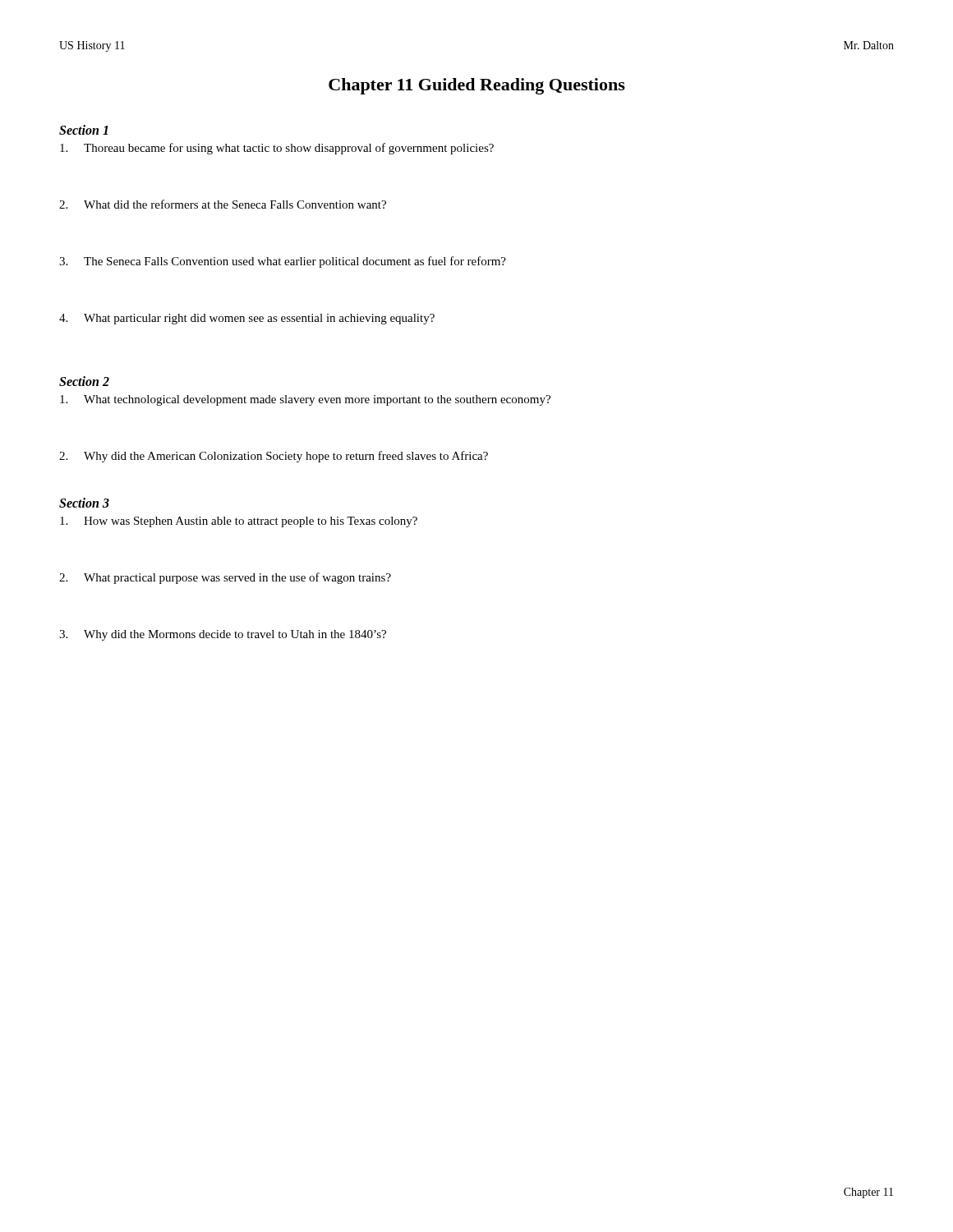Select the title that says "Chapter 11 Guided Reading Questions"
Viewport: 953px width, 1232px height.
pyautogui.click(x=476, y=85)
